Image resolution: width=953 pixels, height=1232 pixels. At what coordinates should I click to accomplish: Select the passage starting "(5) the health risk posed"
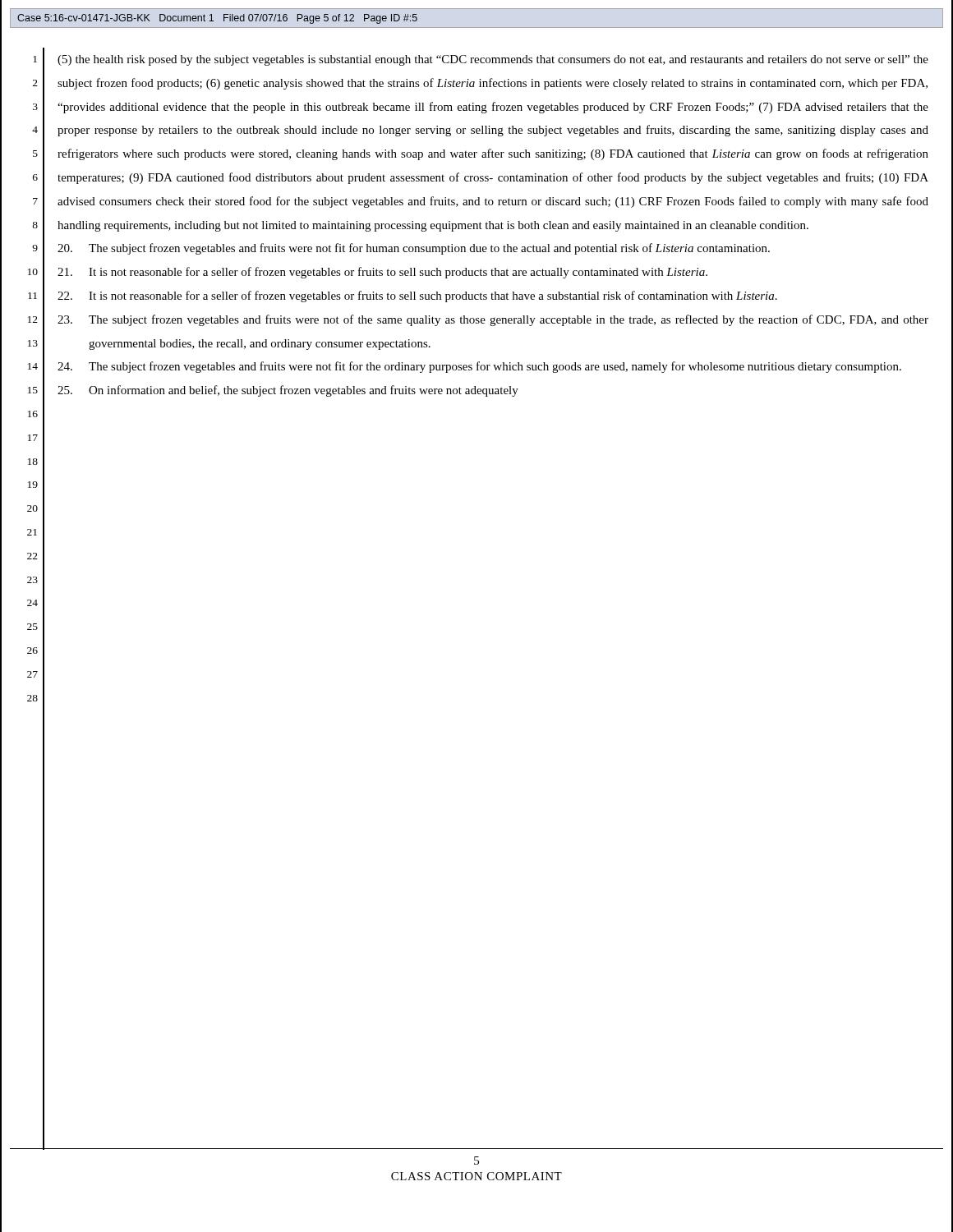click(493, 142)
